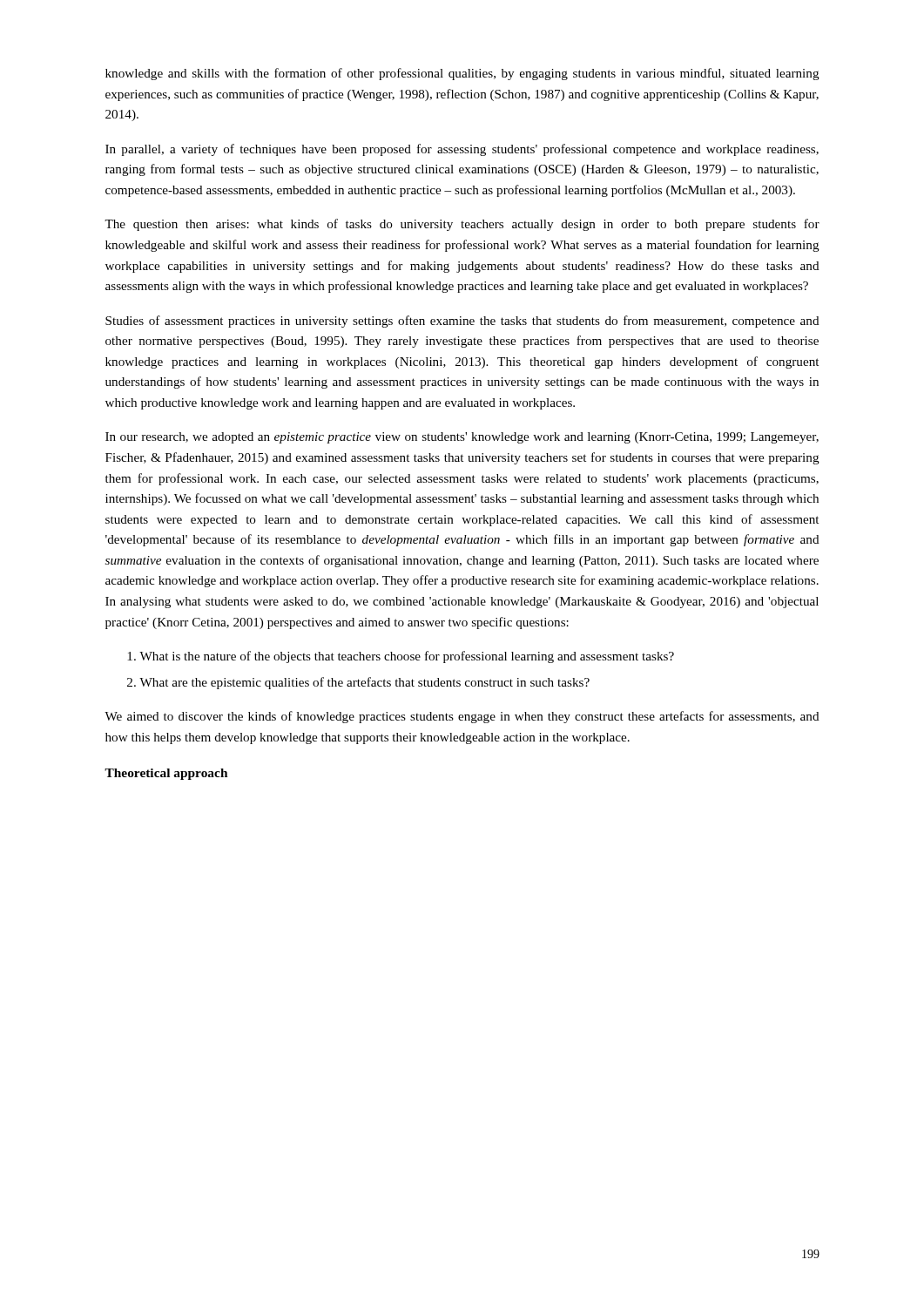Point to the block beginning "In parallel, a variety"

click(x=462, y=169)
